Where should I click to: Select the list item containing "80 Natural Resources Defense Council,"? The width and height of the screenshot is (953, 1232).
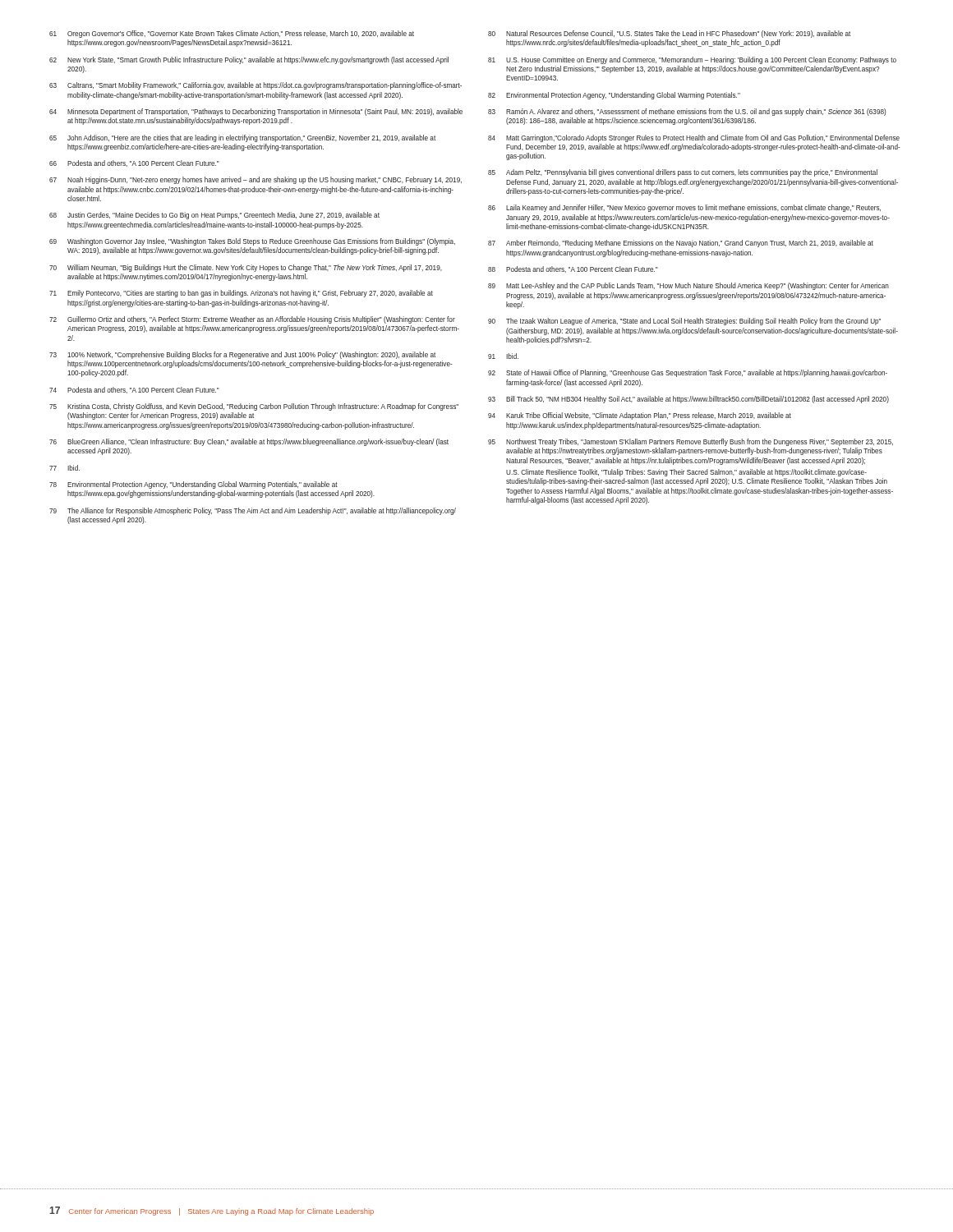tap(696, 39)
